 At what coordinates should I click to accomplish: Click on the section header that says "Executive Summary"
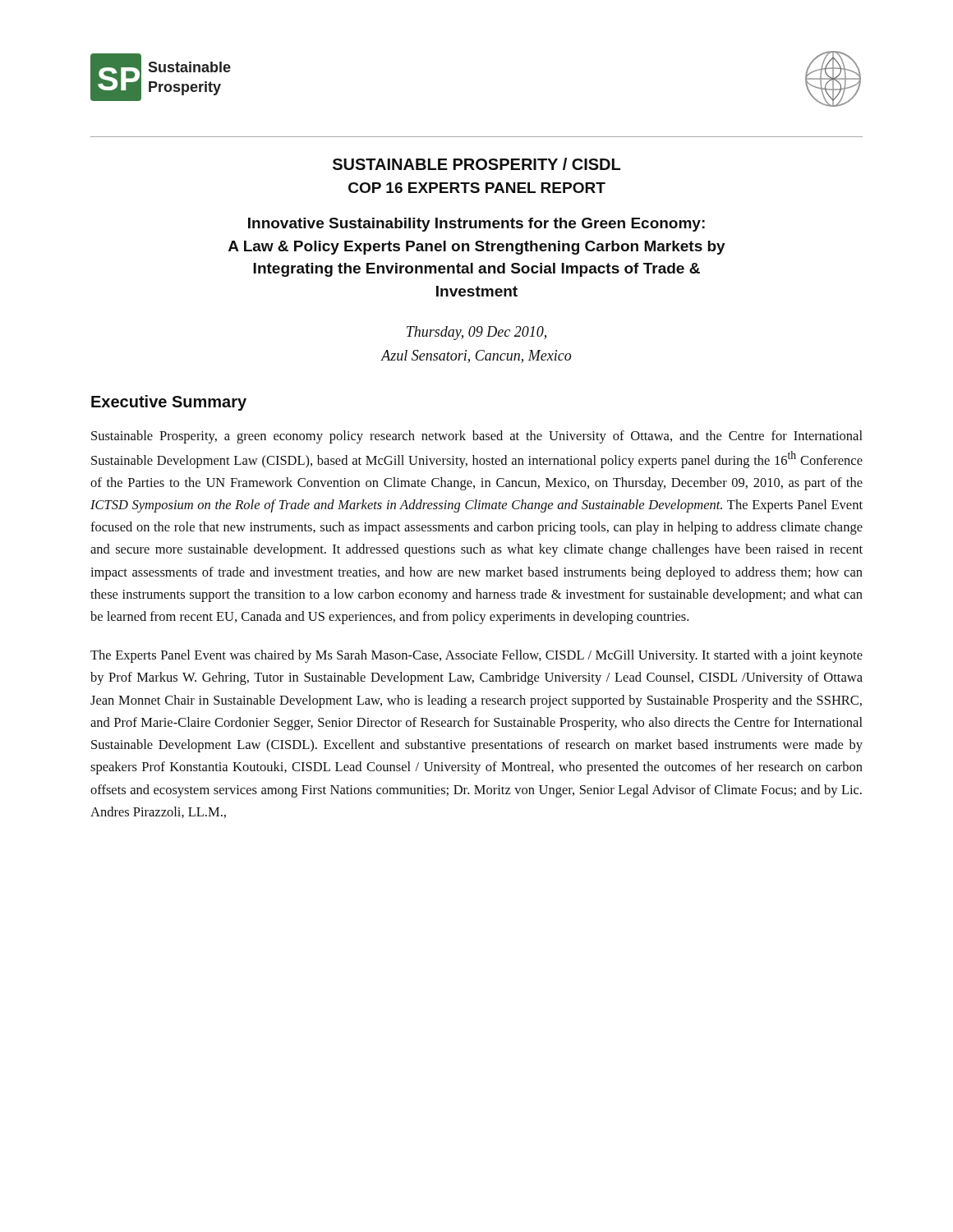click(168, 401)
